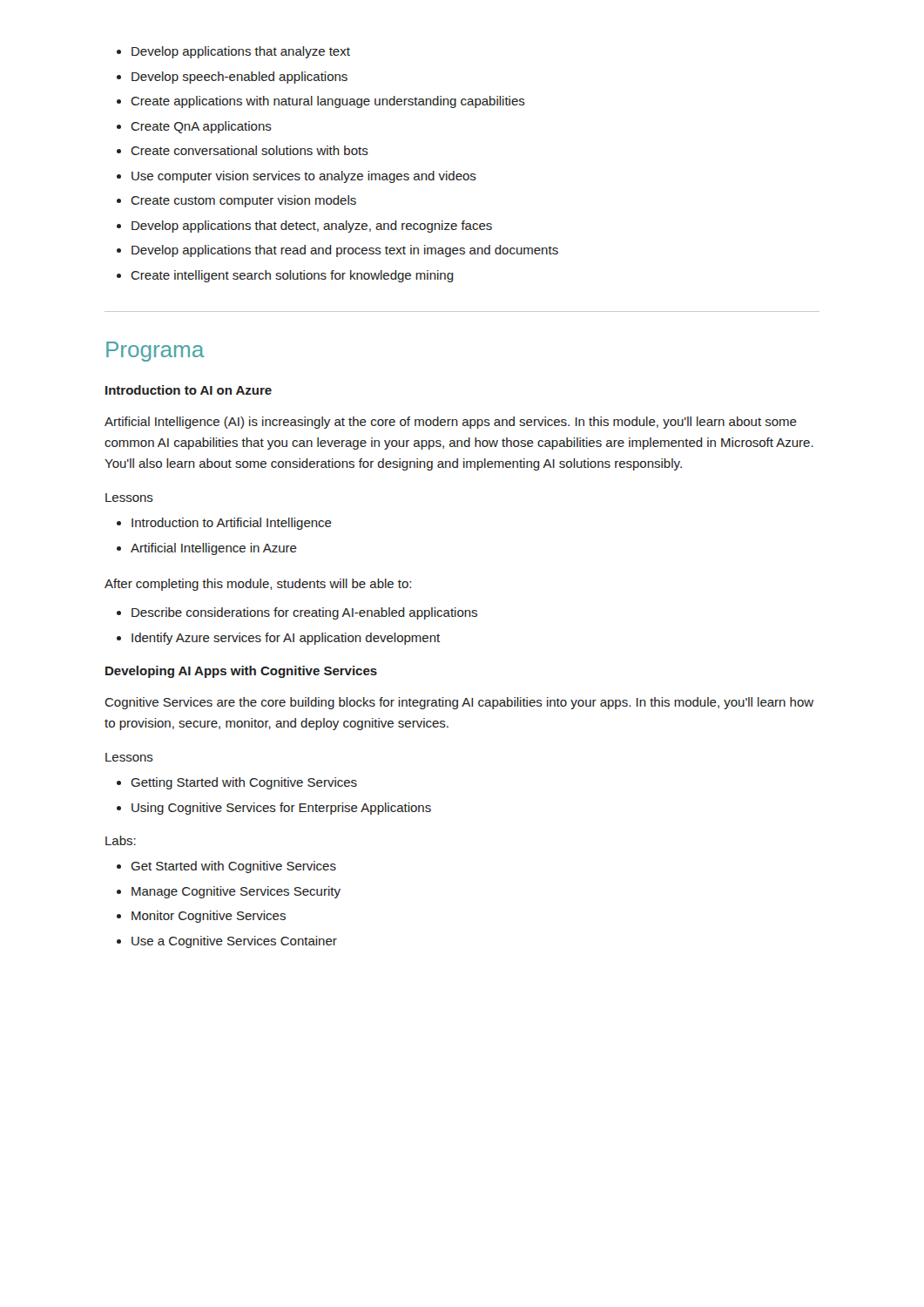
Task: Select the text block that reads "Artificial Intelligence (AI) is increasingly"
Action: 462,443
